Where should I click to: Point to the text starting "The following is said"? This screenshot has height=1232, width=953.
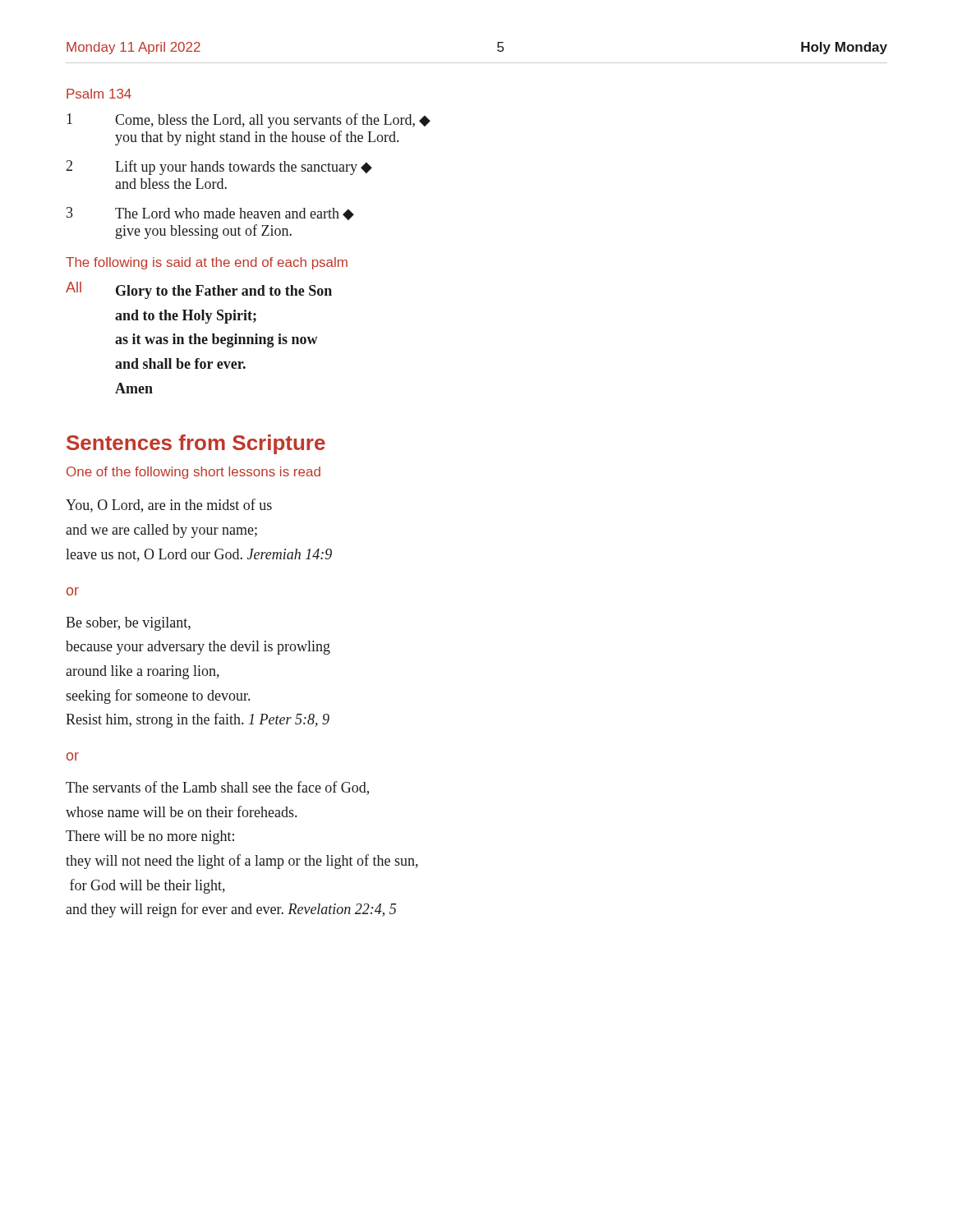point(207,262)
